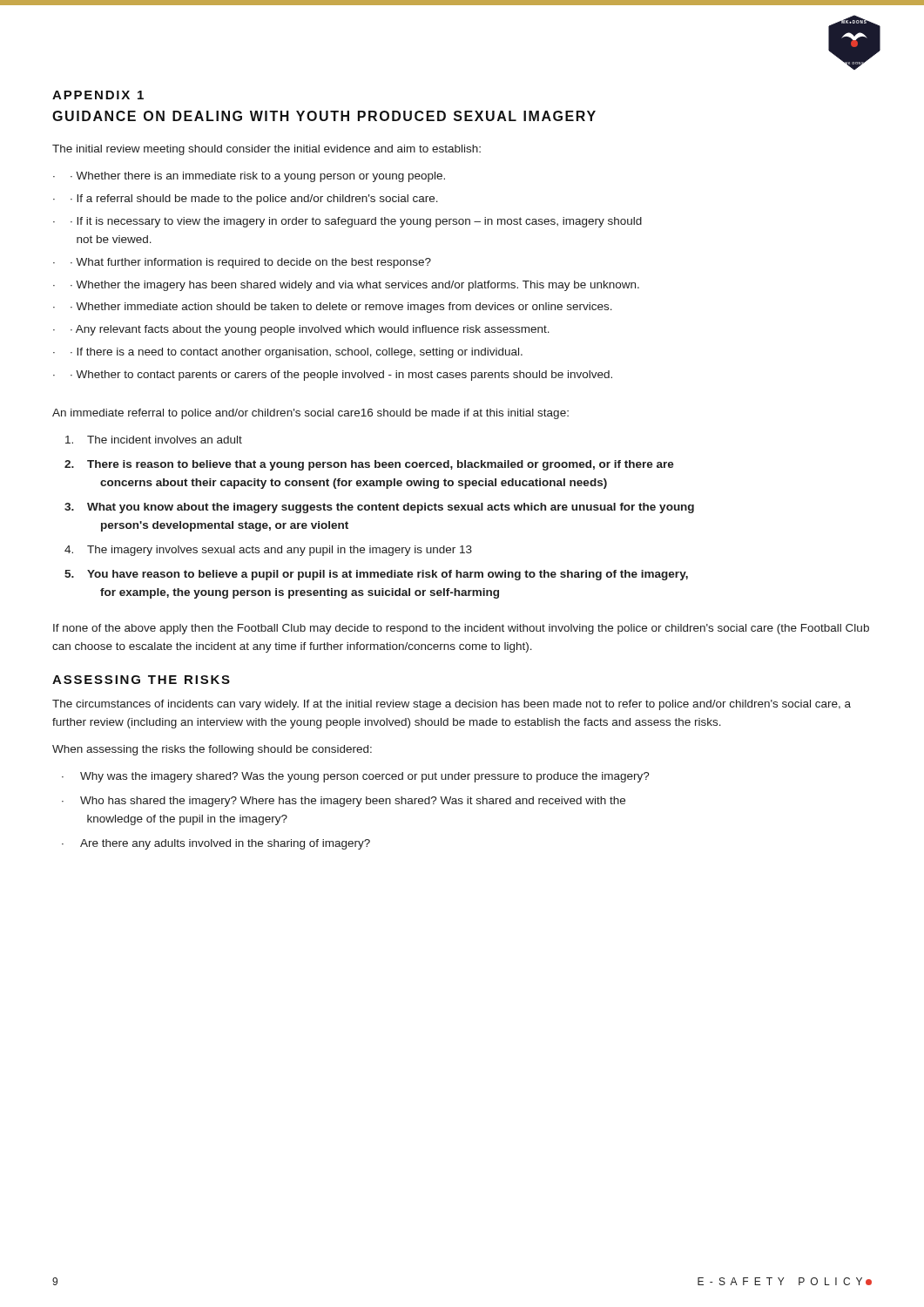Select the passage starting "· Whether to contact parents or carers"
This screenshot has height=1307, width=924.
coord(342,374)
